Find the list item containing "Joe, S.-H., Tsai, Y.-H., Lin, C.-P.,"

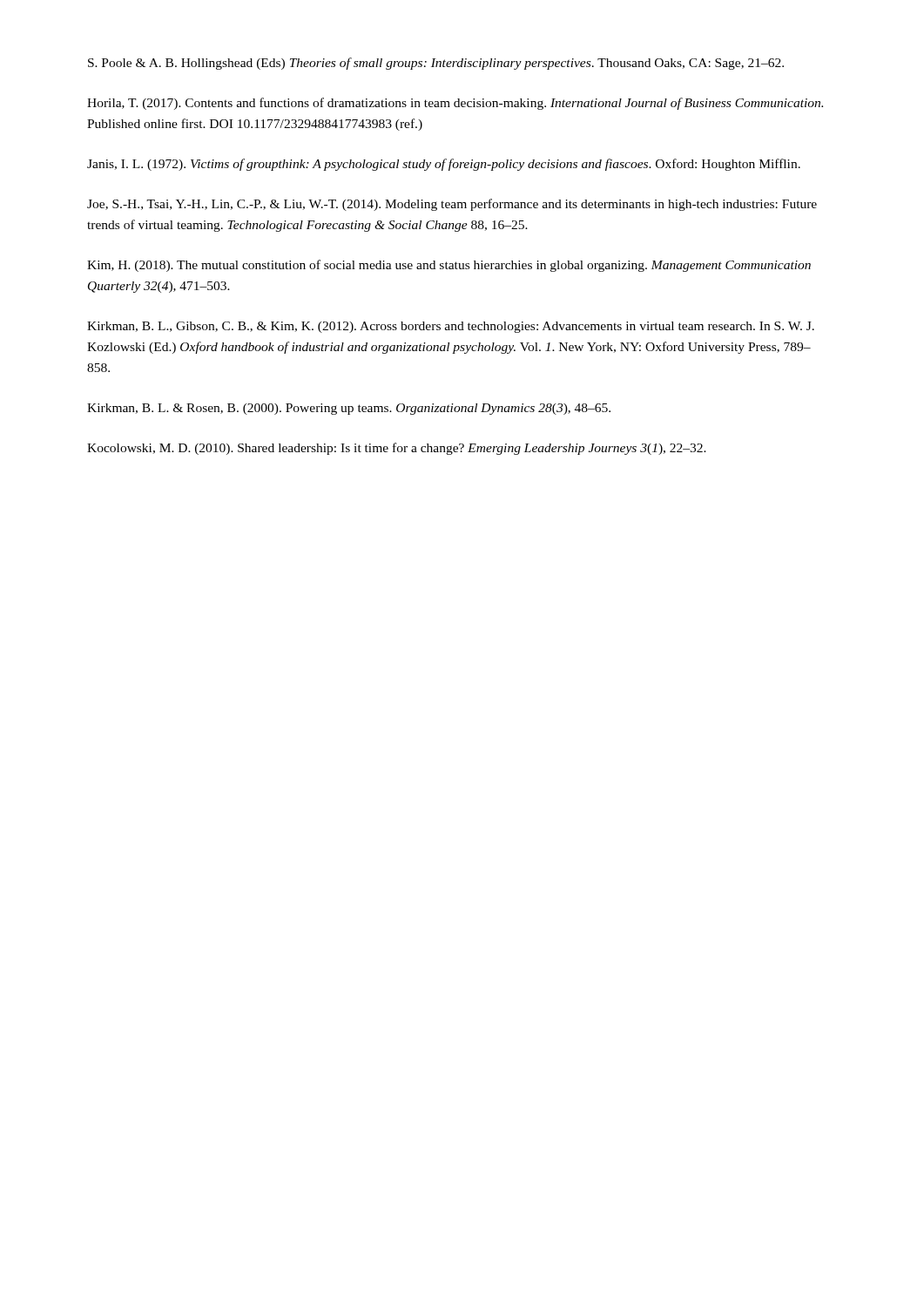pos(457,214)
